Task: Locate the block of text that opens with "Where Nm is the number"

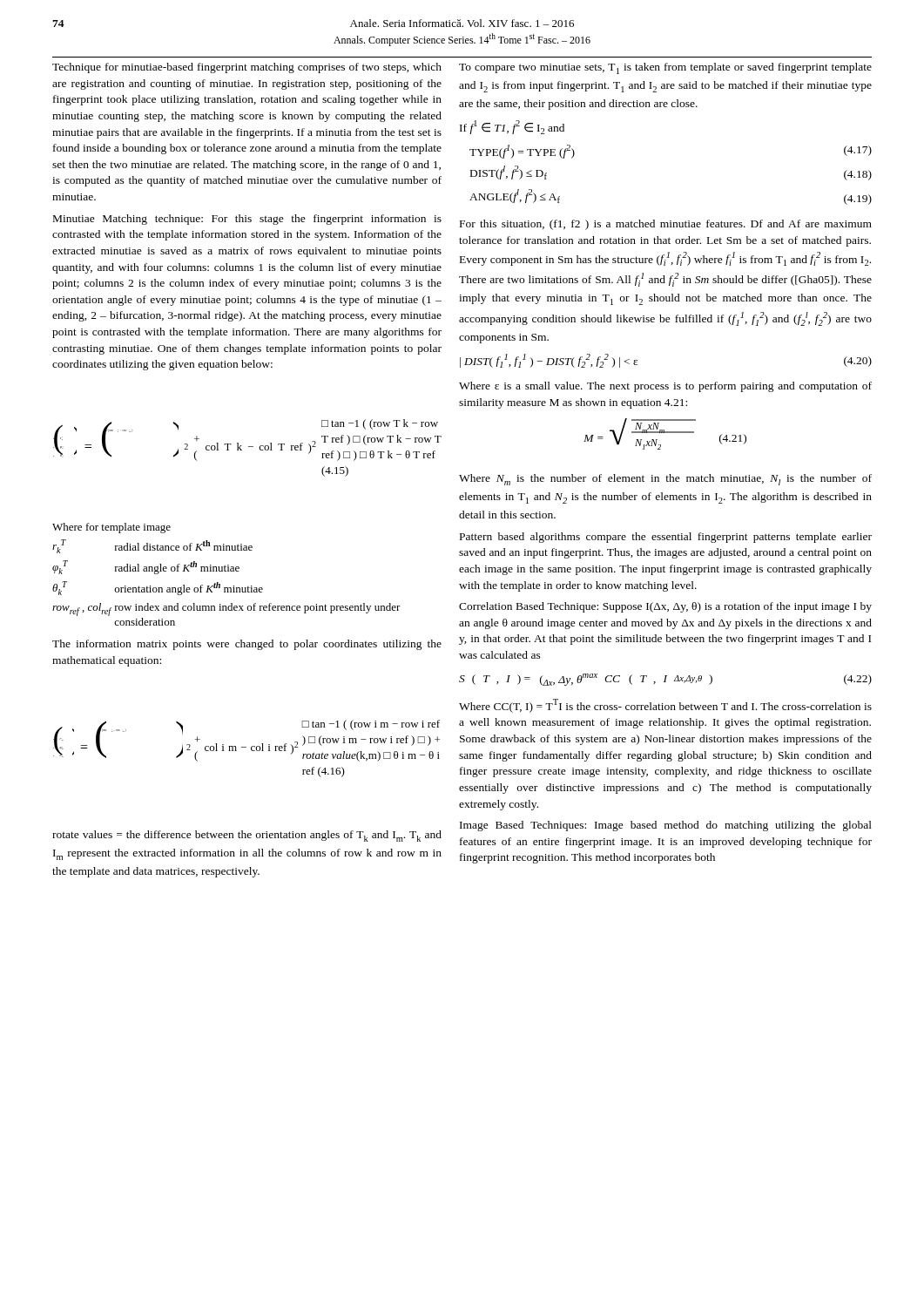Action: coord(665,496)
